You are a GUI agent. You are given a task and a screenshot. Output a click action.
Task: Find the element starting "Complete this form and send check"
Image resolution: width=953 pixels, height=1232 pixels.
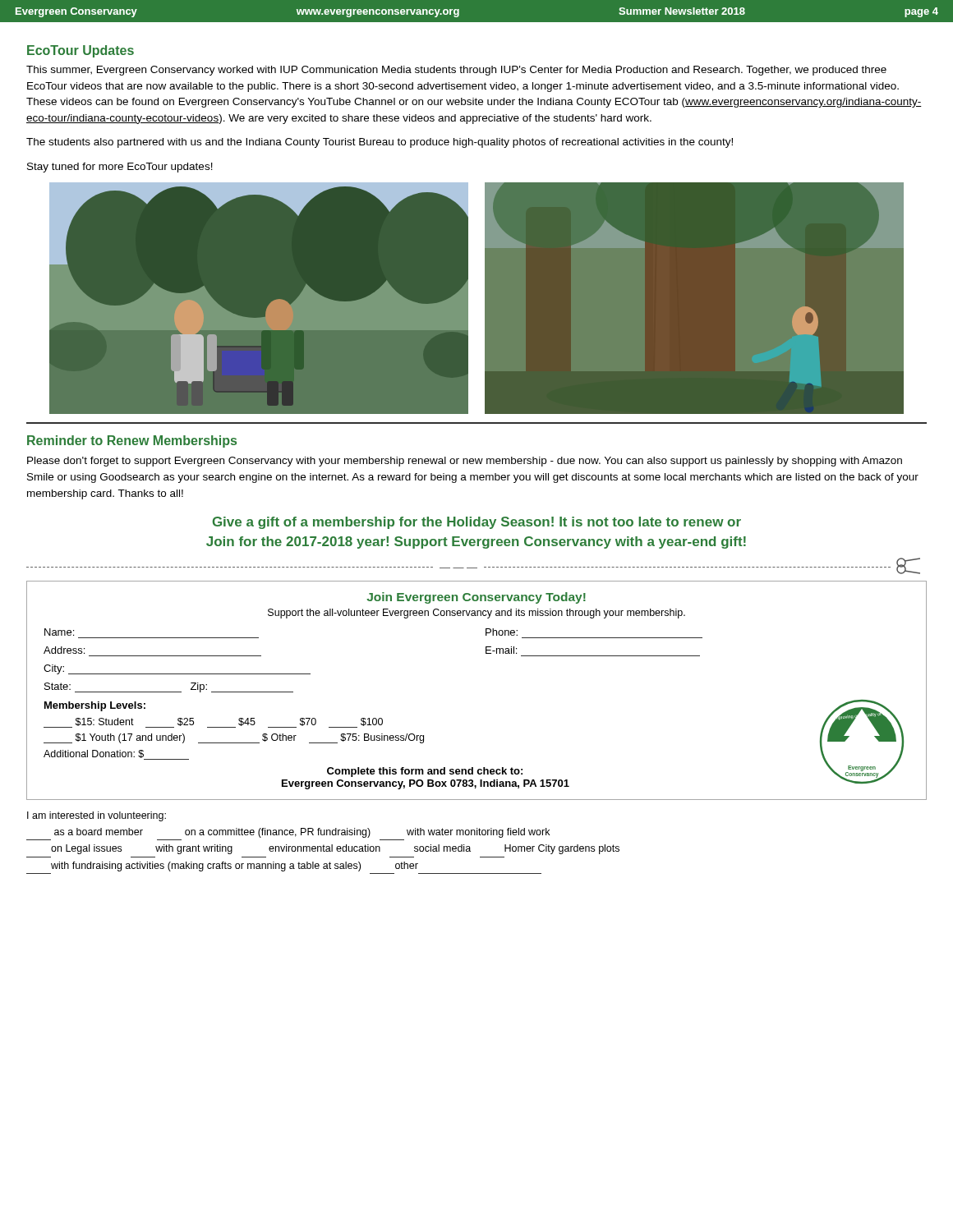[425, 770]
